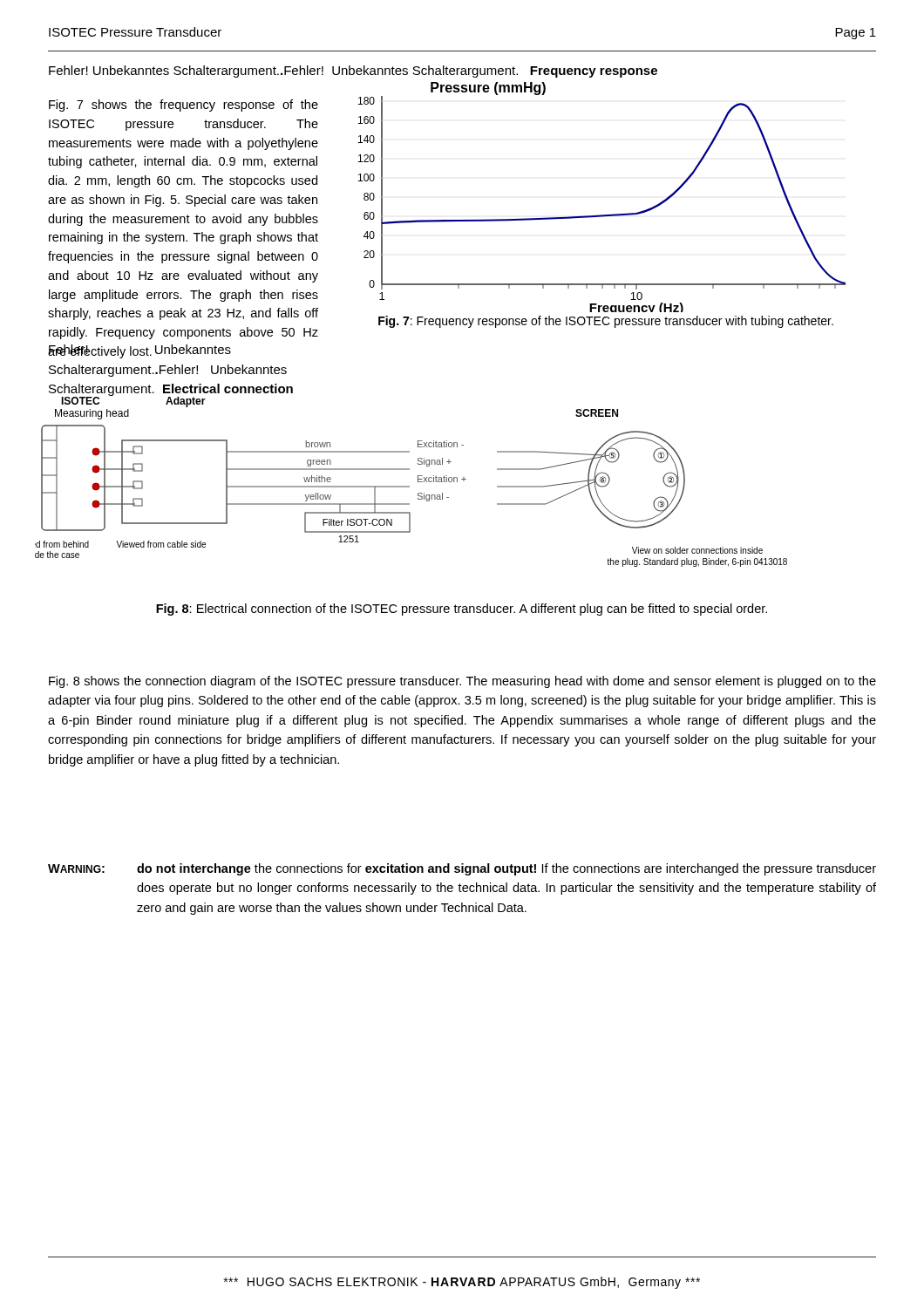Screen dimensions: 1308x924
Task: Select the schematic
Action: point(462,493)
